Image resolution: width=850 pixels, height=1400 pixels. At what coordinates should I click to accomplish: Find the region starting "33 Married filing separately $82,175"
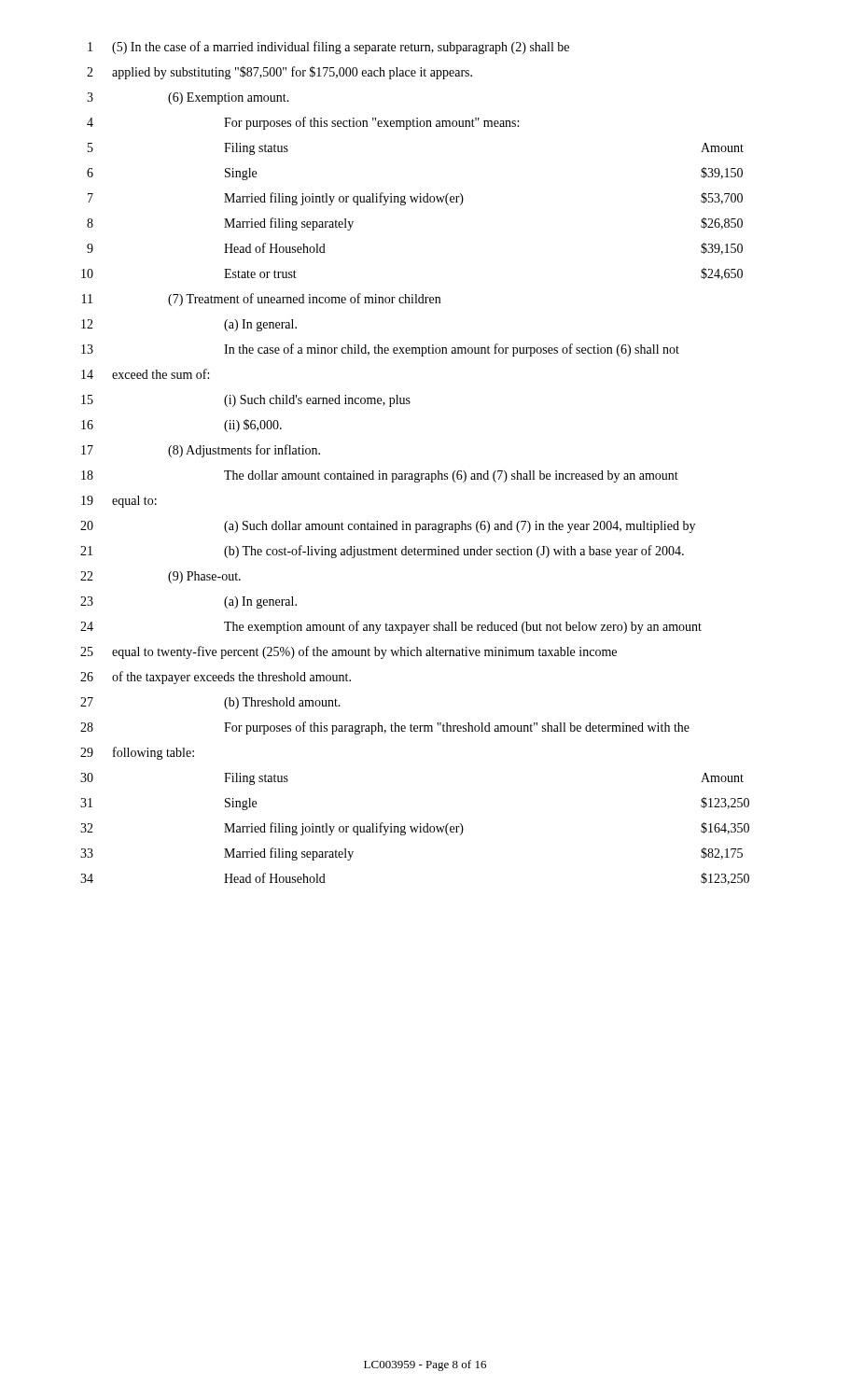point(86,854)
